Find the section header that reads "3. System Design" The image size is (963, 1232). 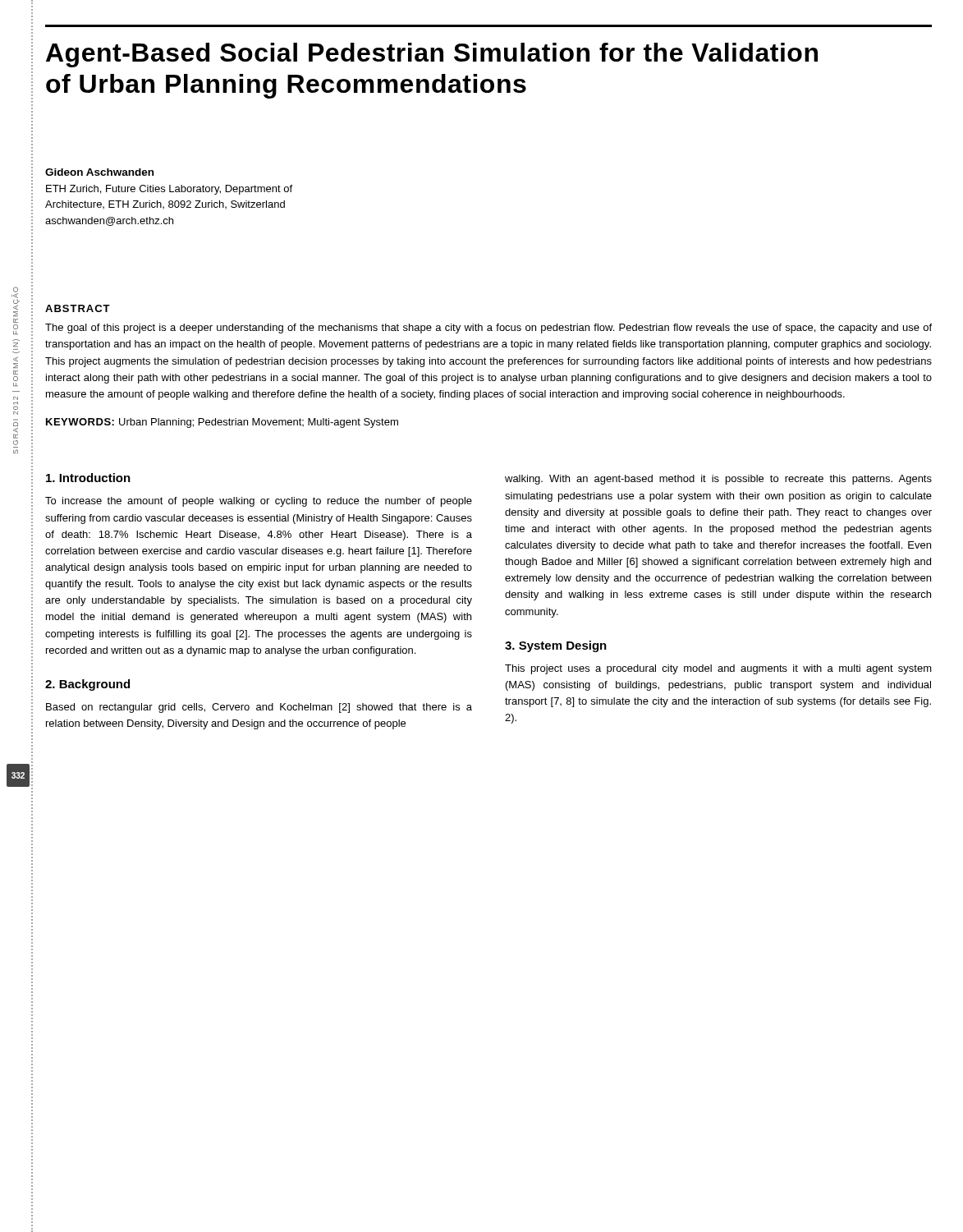tap(556, 645)
